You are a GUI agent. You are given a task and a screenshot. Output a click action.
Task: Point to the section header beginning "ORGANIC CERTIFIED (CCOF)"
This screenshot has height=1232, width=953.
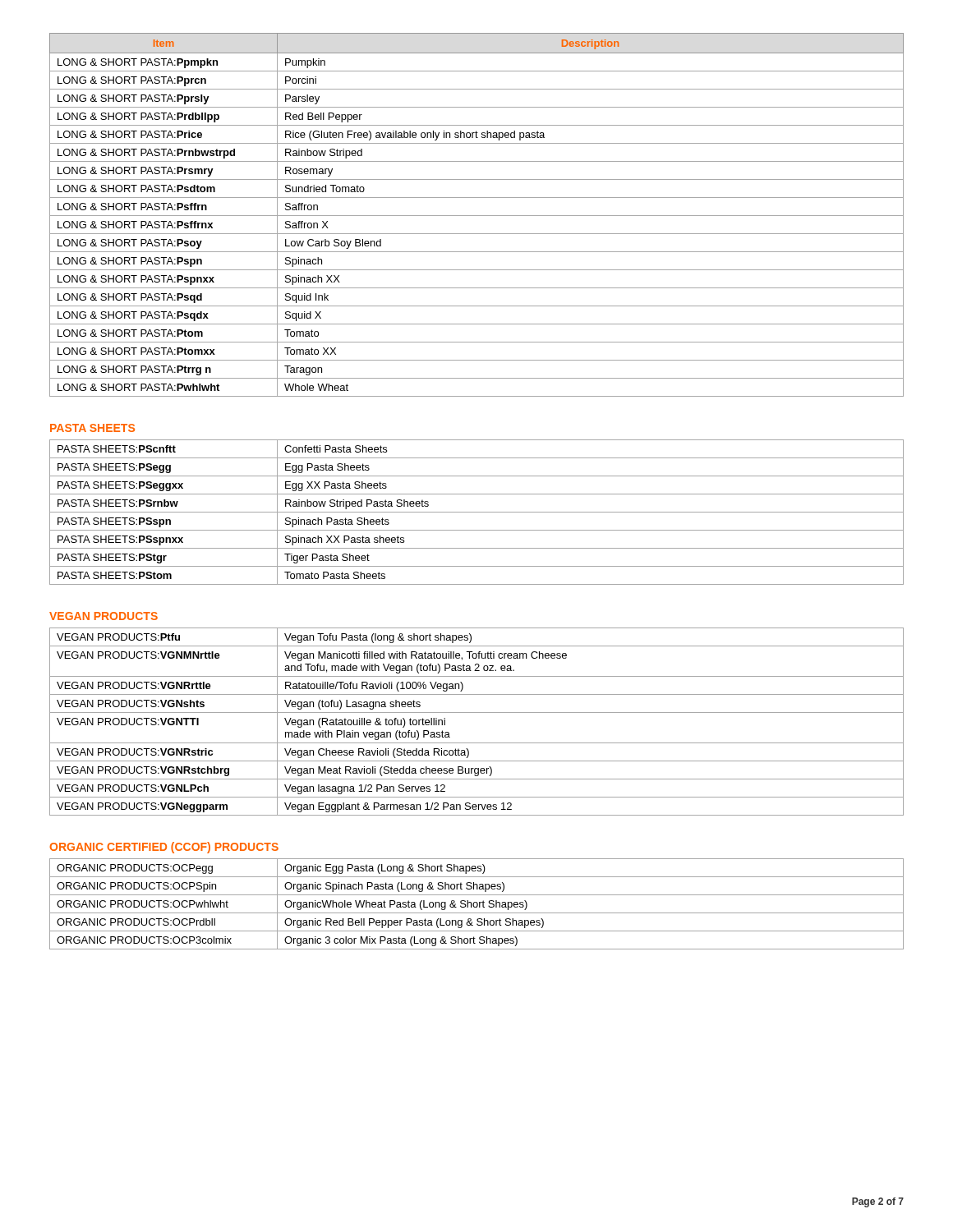[x=164, y=847]
